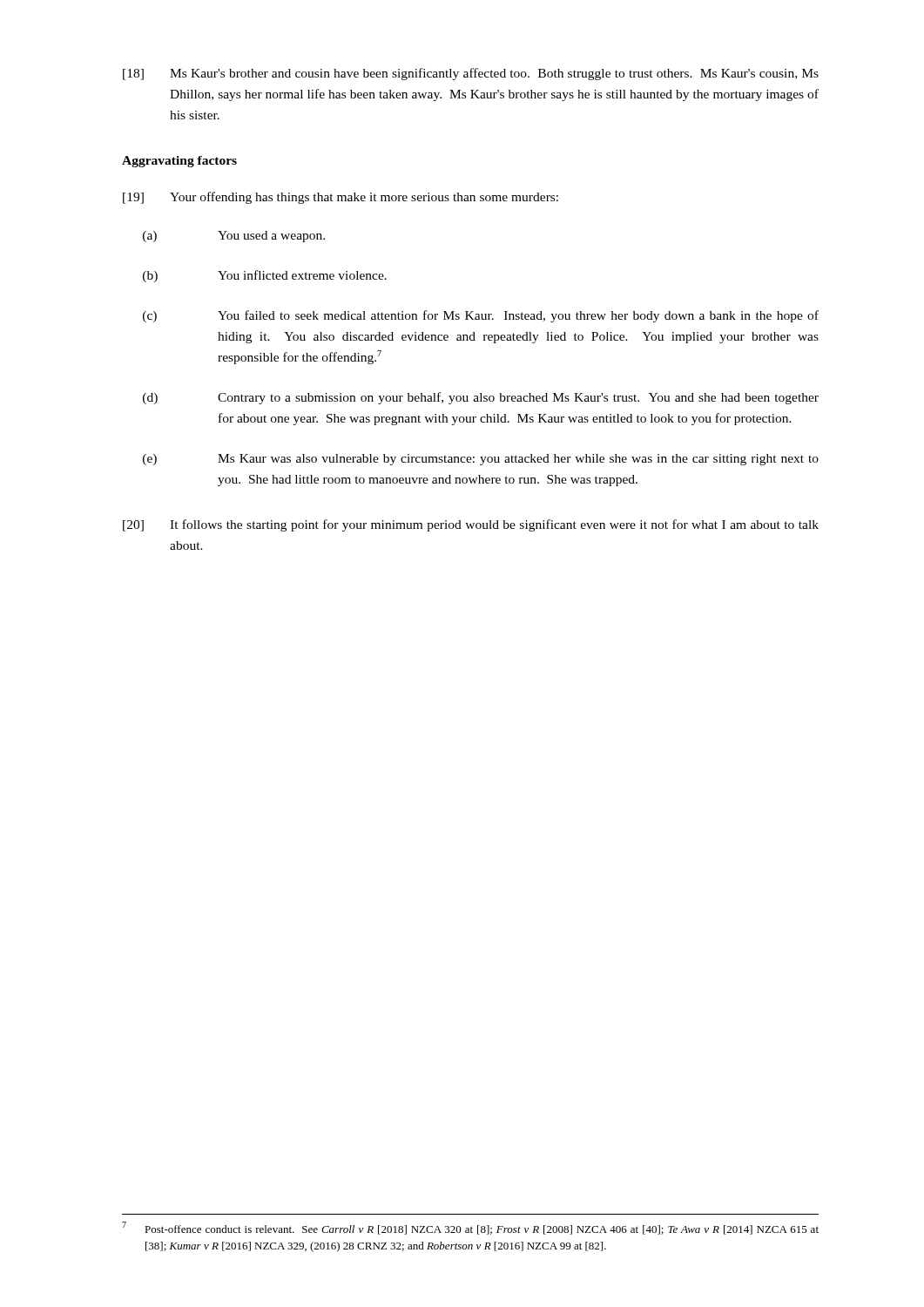The width and height of the screenshot is (924, 1307).
Task: Locate the block starting "[19]Your offending has things that make"
Action: [x=470, y=197]
